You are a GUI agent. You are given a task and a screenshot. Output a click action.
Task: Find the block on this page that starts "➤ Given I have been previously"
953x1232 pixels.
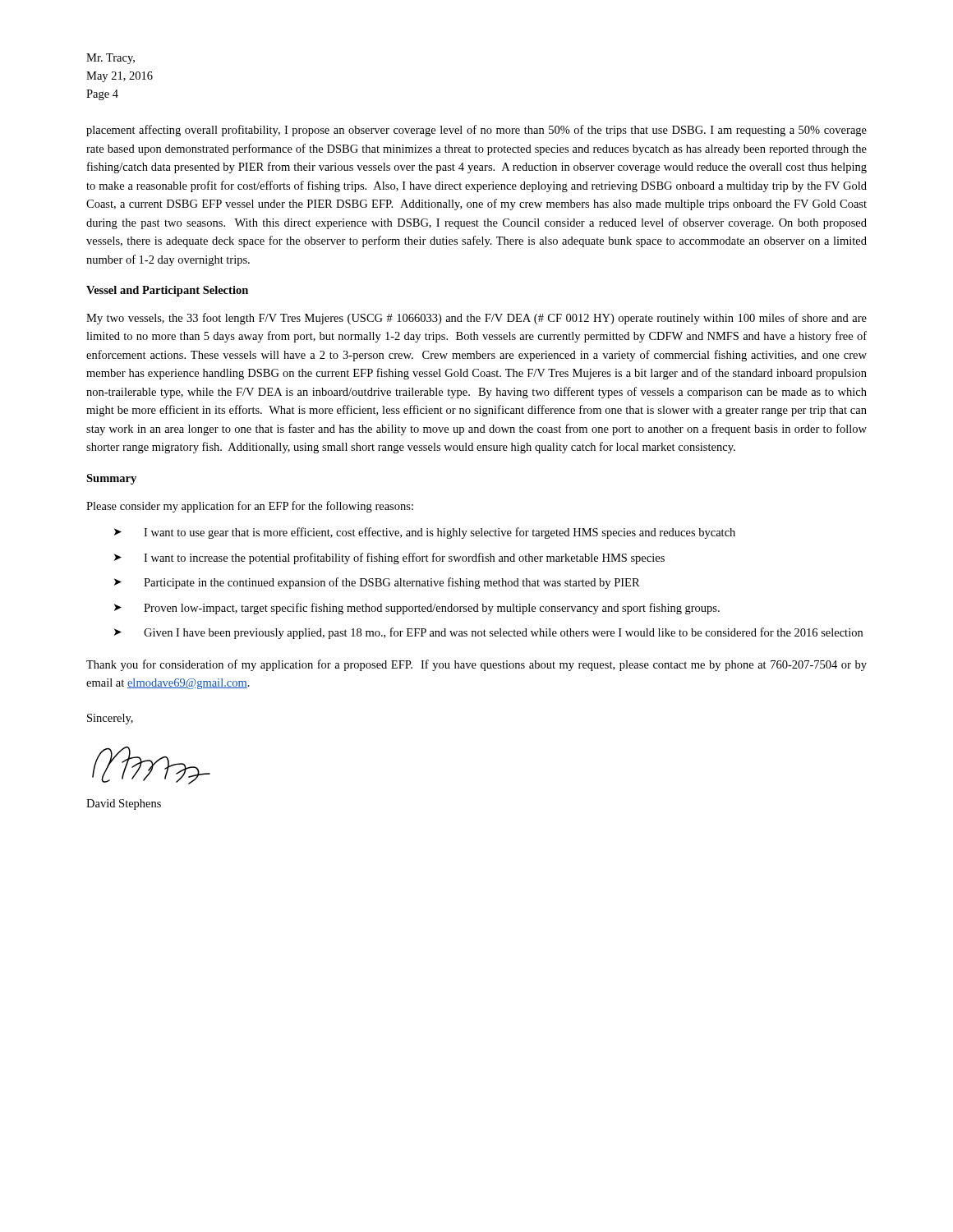(x=490, y=633)
